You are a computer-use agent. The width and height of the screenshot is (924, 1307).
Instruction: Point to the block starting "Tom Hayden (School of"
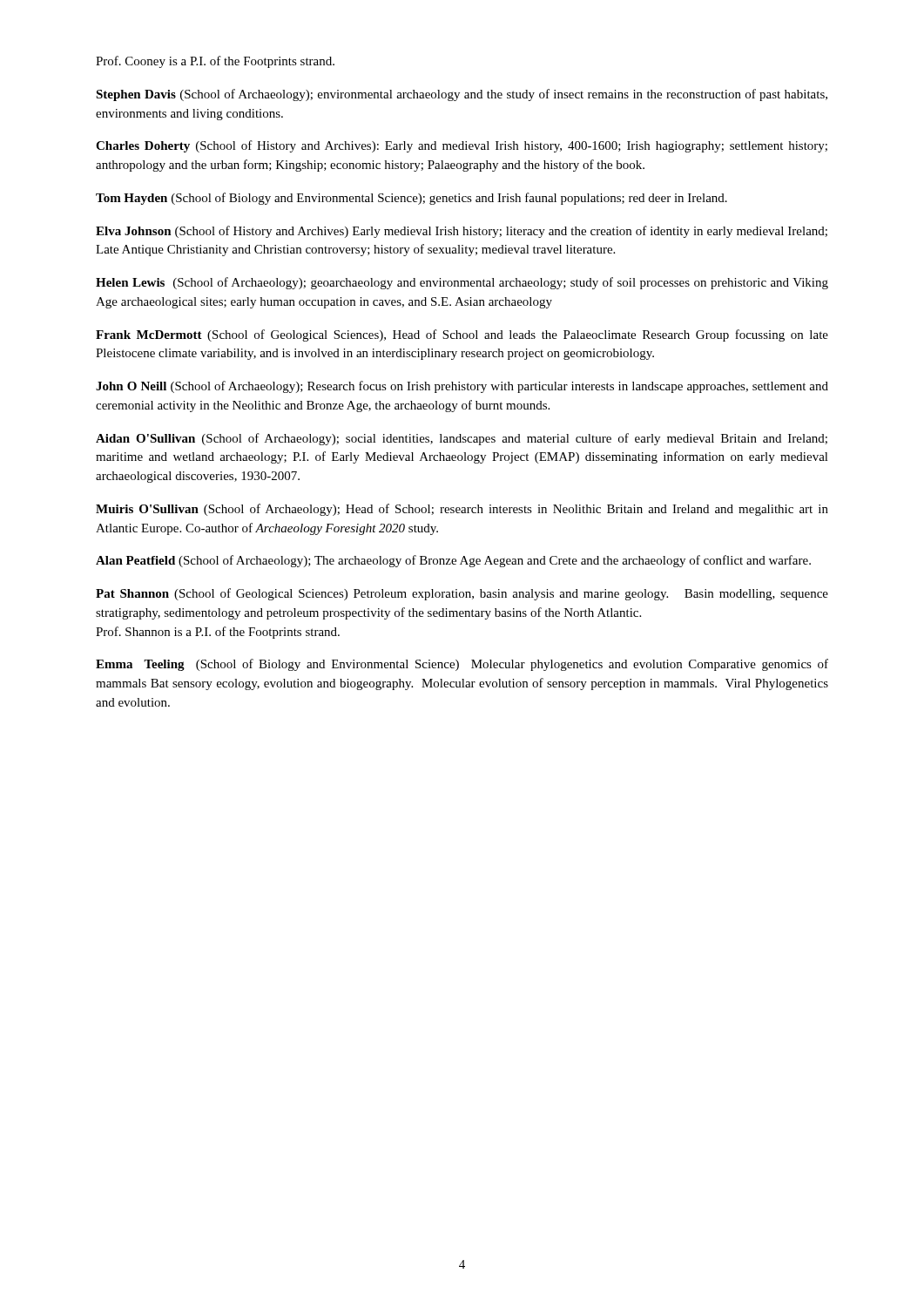[x=412, y=198]
